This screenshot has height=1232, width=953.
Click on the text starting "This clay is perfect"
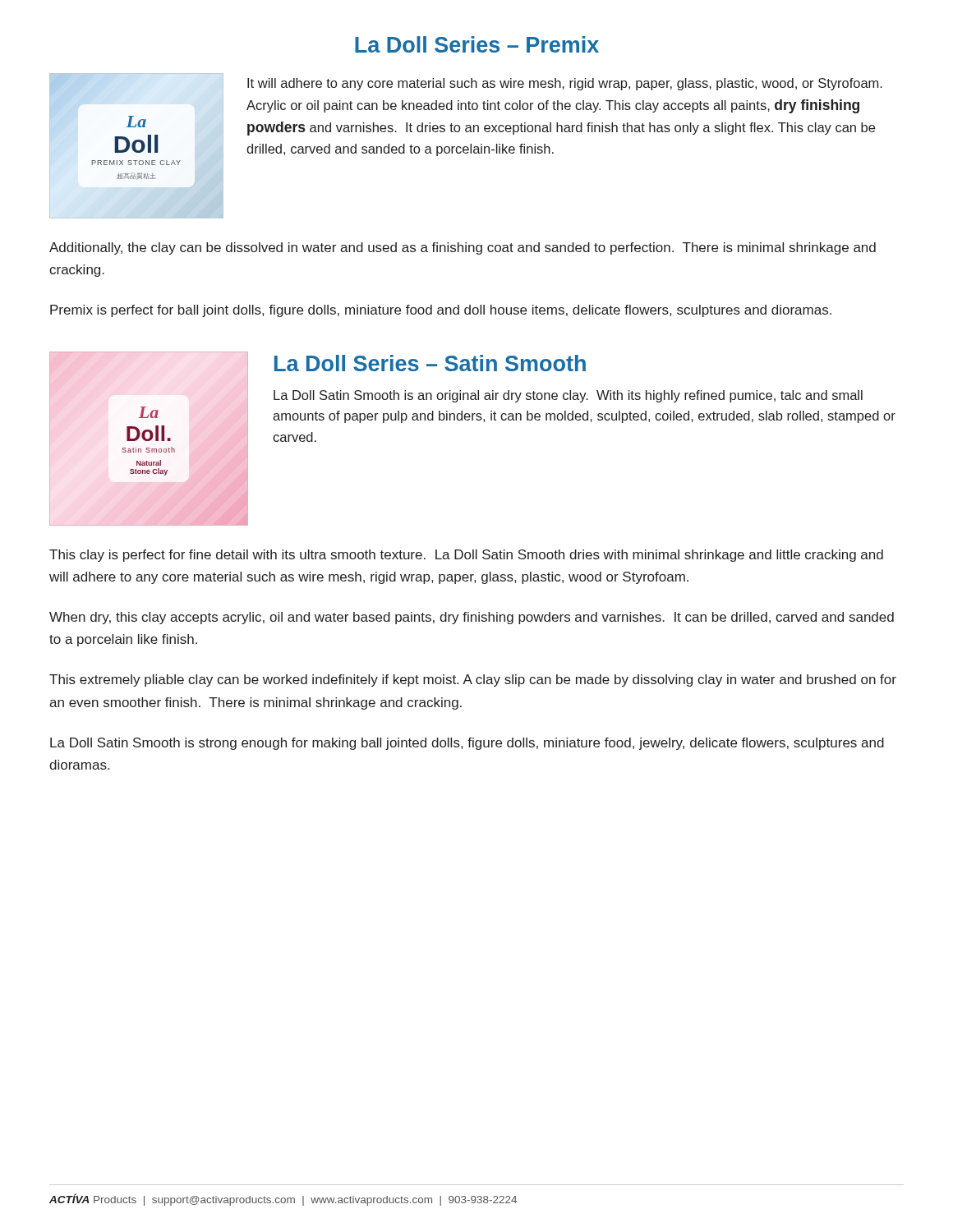coord(467,566)
